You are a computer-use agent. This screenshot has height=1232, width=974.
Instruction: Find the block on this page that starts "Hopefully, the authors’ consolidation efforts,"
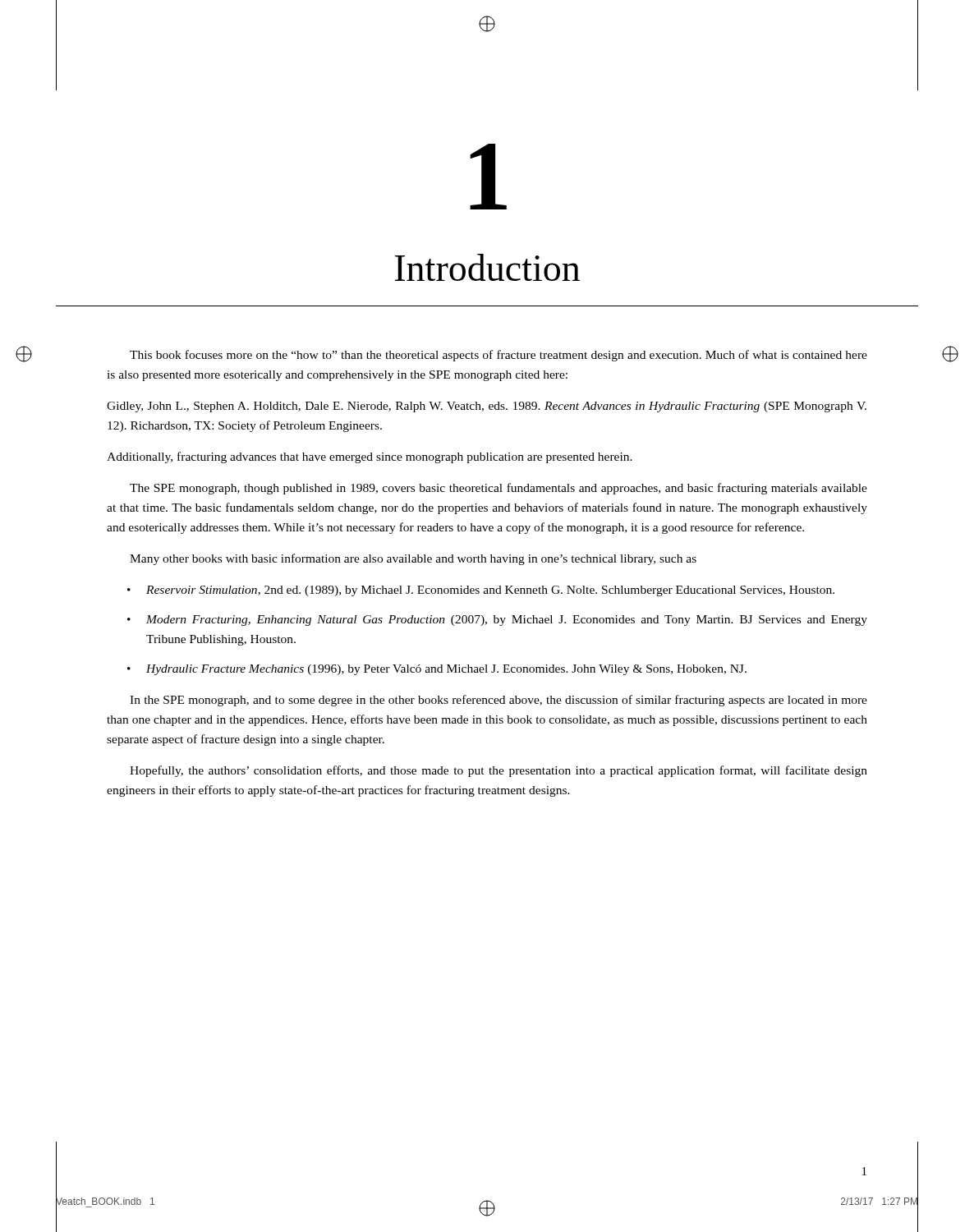[x=487, y=780]
